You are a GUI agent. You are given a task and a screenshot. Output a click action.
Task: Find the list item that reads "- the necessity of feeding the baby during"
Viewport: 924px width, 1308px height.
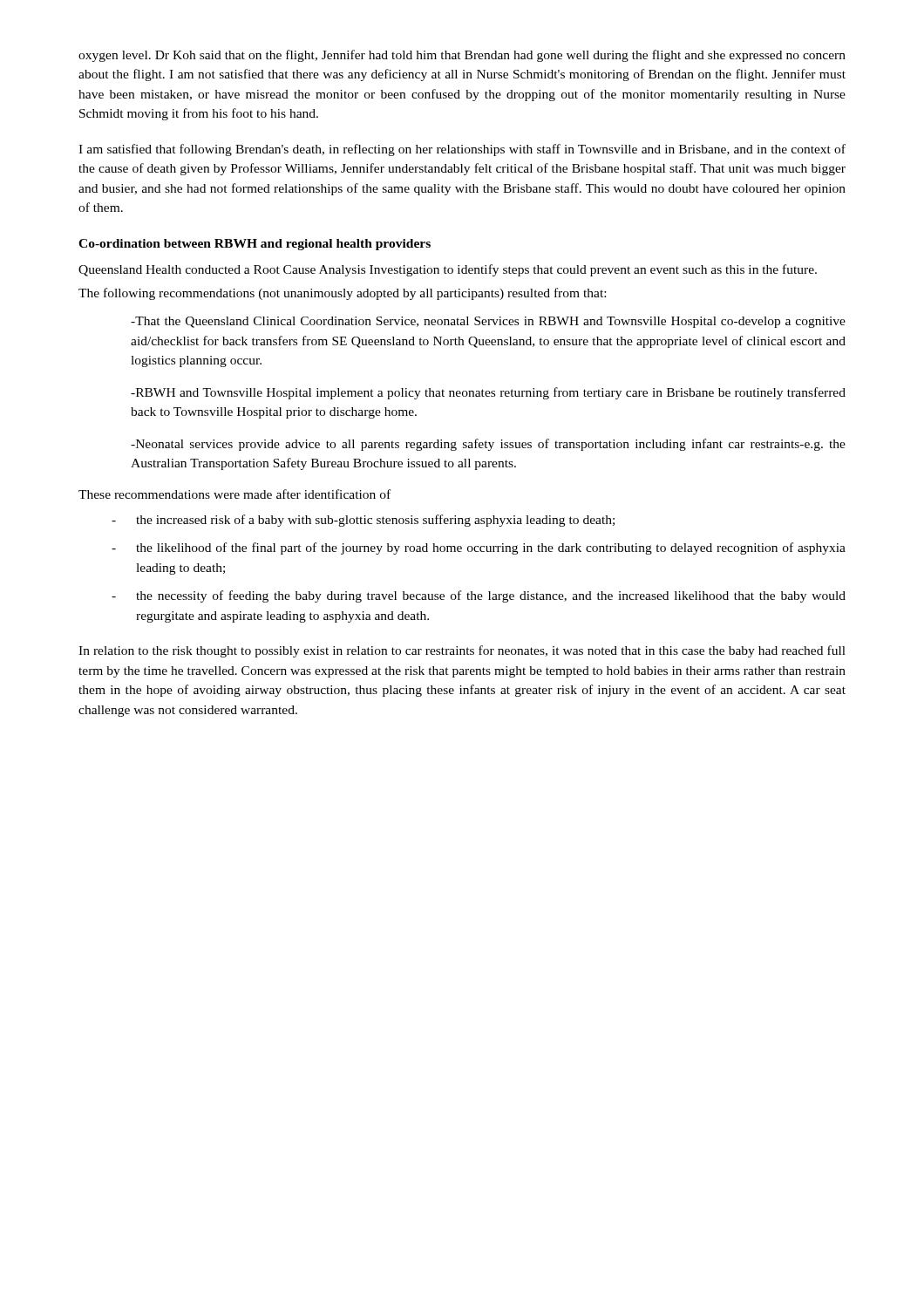click(x=474, y=606)
